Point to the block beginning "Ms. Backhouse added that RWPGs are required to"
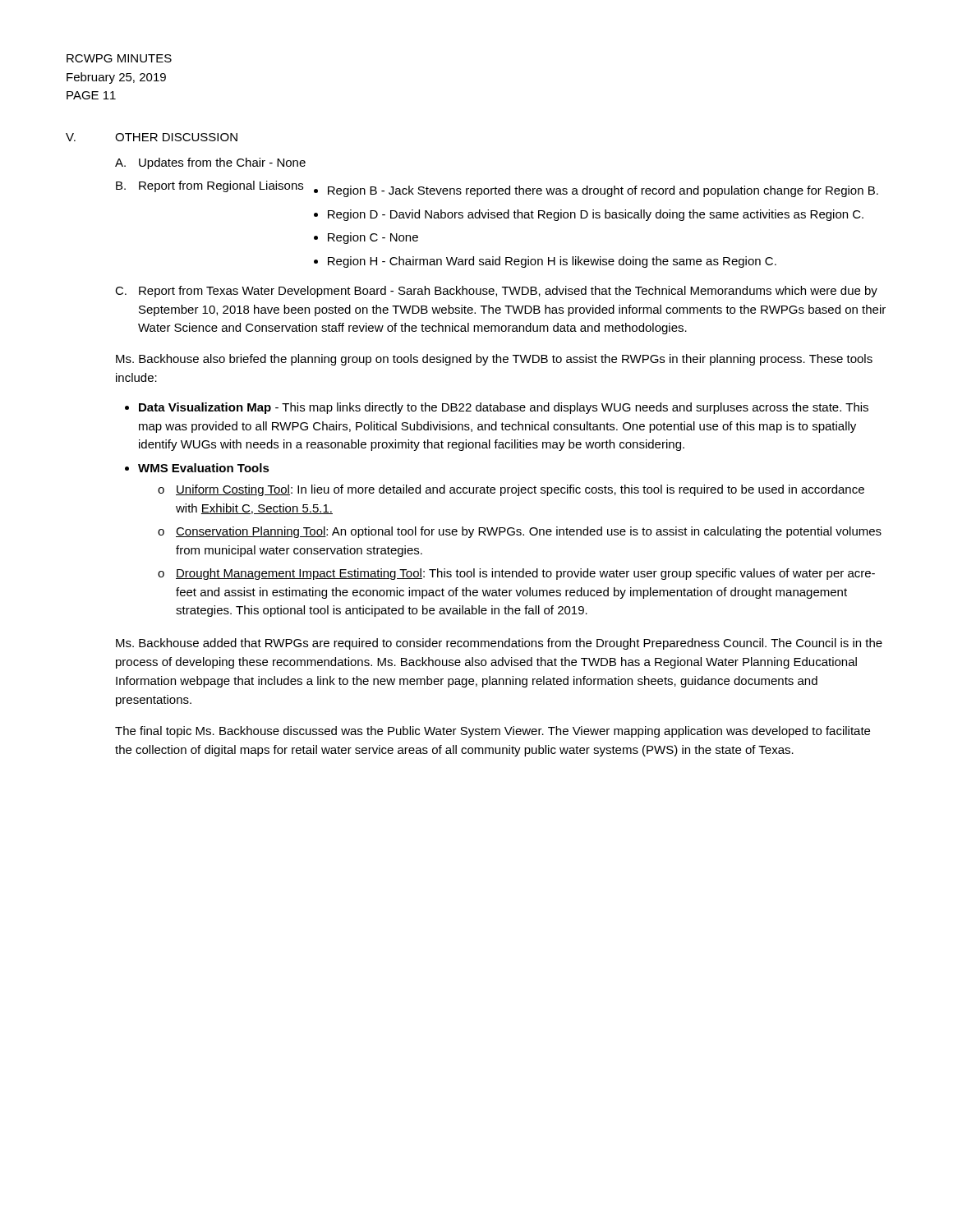The width and height of the screenshot is (953, 1232). (x=499, y=671)
